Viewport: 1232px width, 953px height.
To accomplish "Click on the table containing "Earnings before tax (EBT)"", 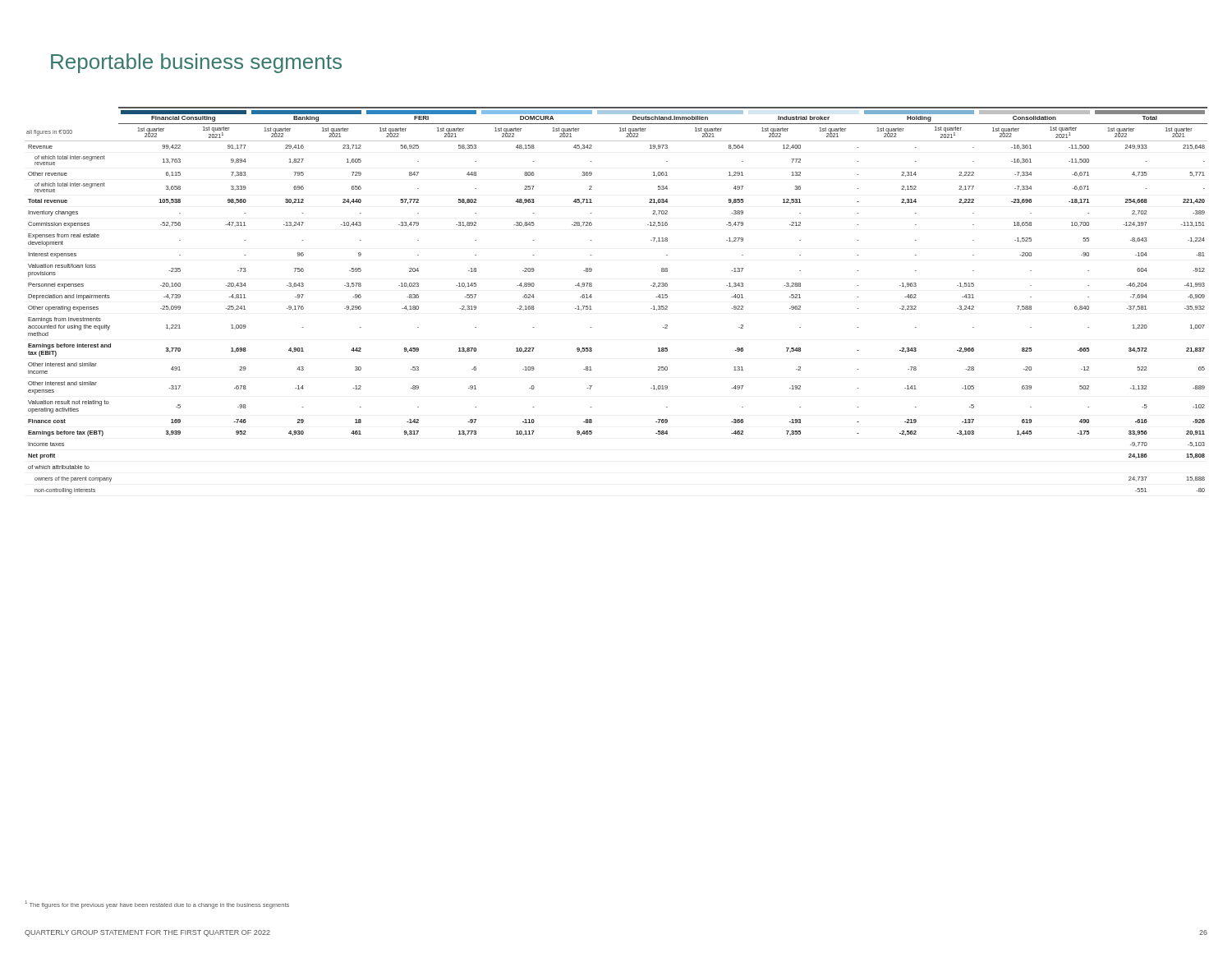I will click(x=616, y=302).
